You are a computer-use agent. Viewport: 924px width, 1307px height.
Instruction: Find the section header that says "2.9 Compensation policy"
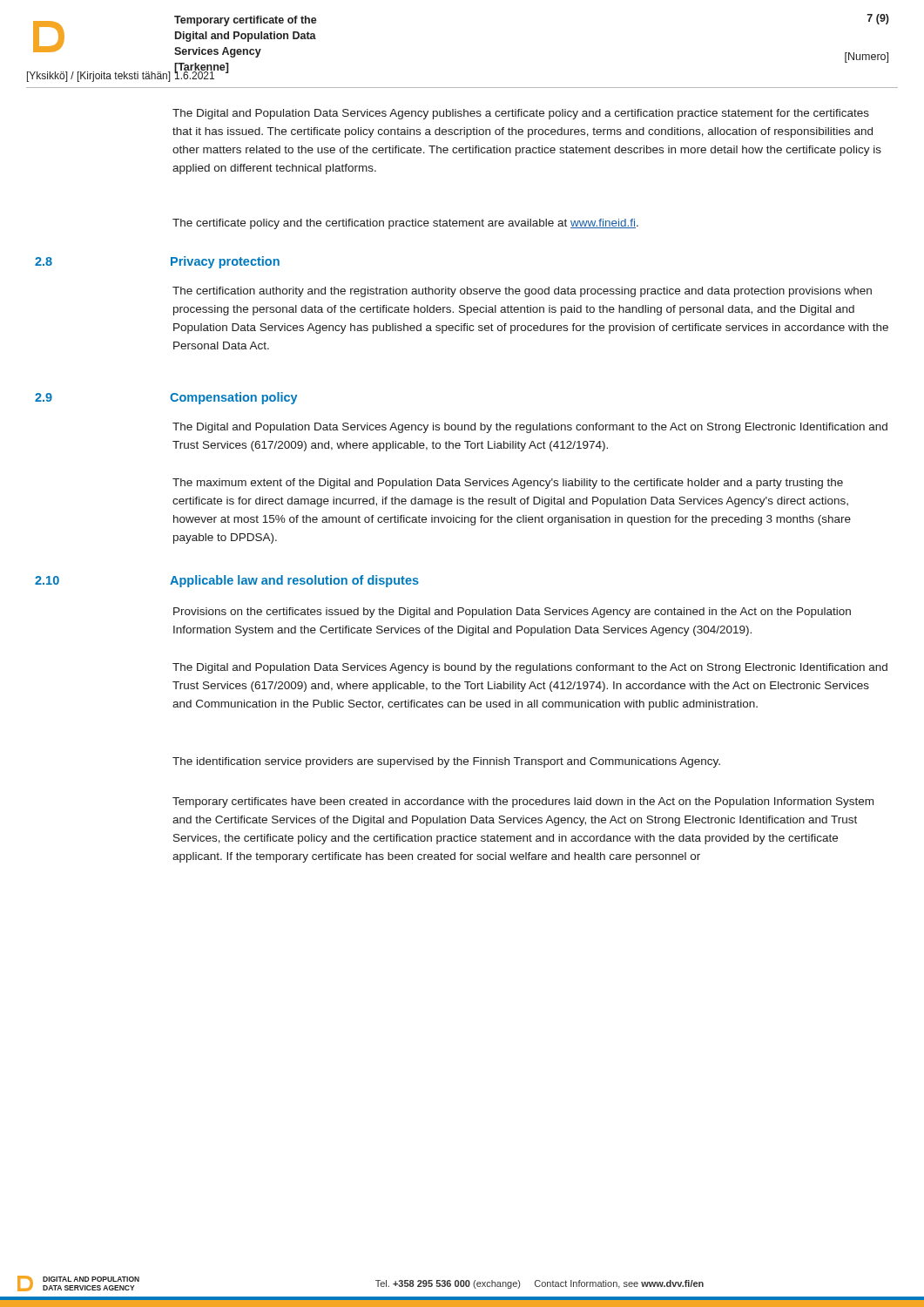click(x=166, y=397)
